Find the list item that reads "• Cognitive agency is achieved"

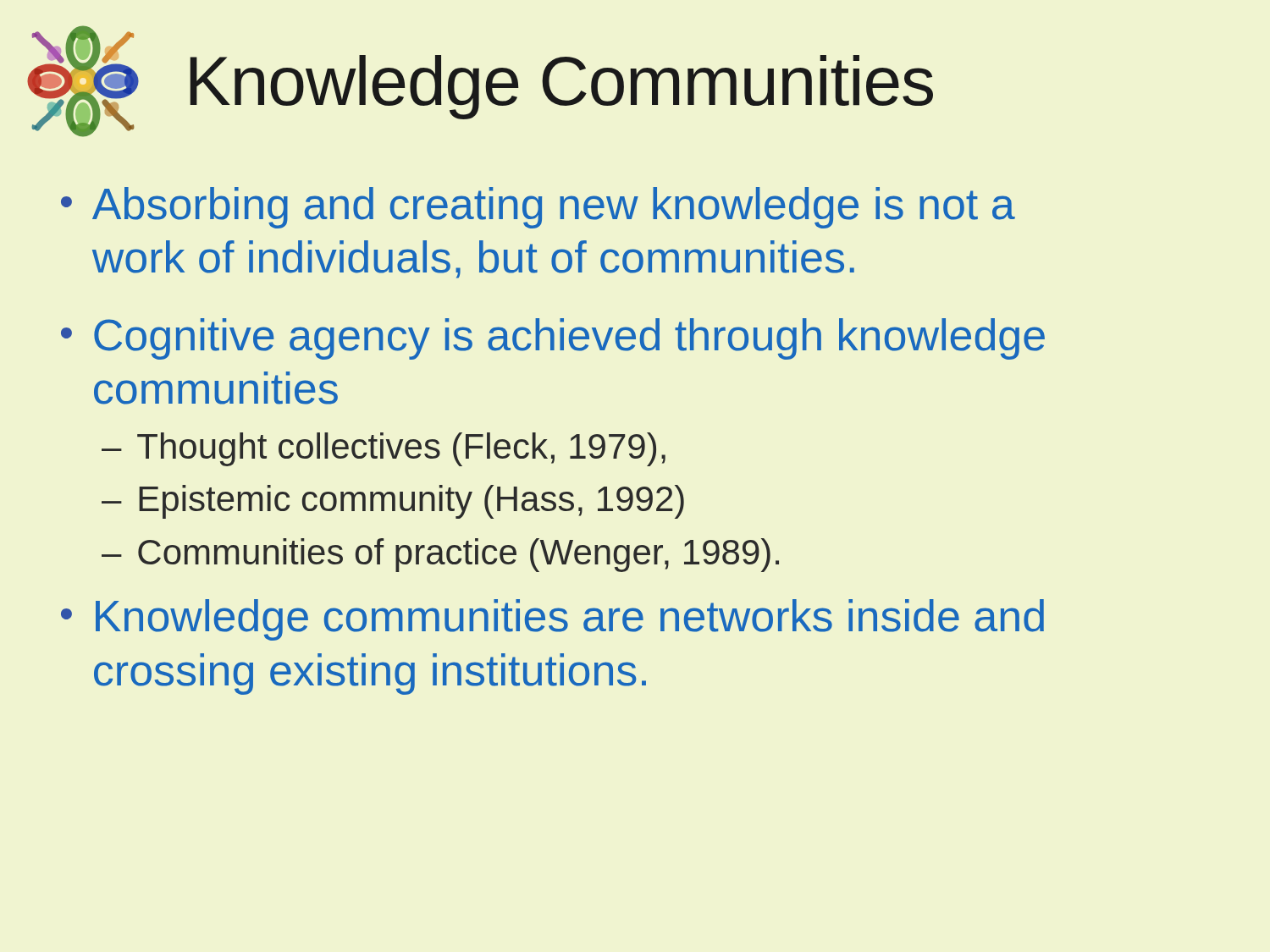tap(553, 362)
